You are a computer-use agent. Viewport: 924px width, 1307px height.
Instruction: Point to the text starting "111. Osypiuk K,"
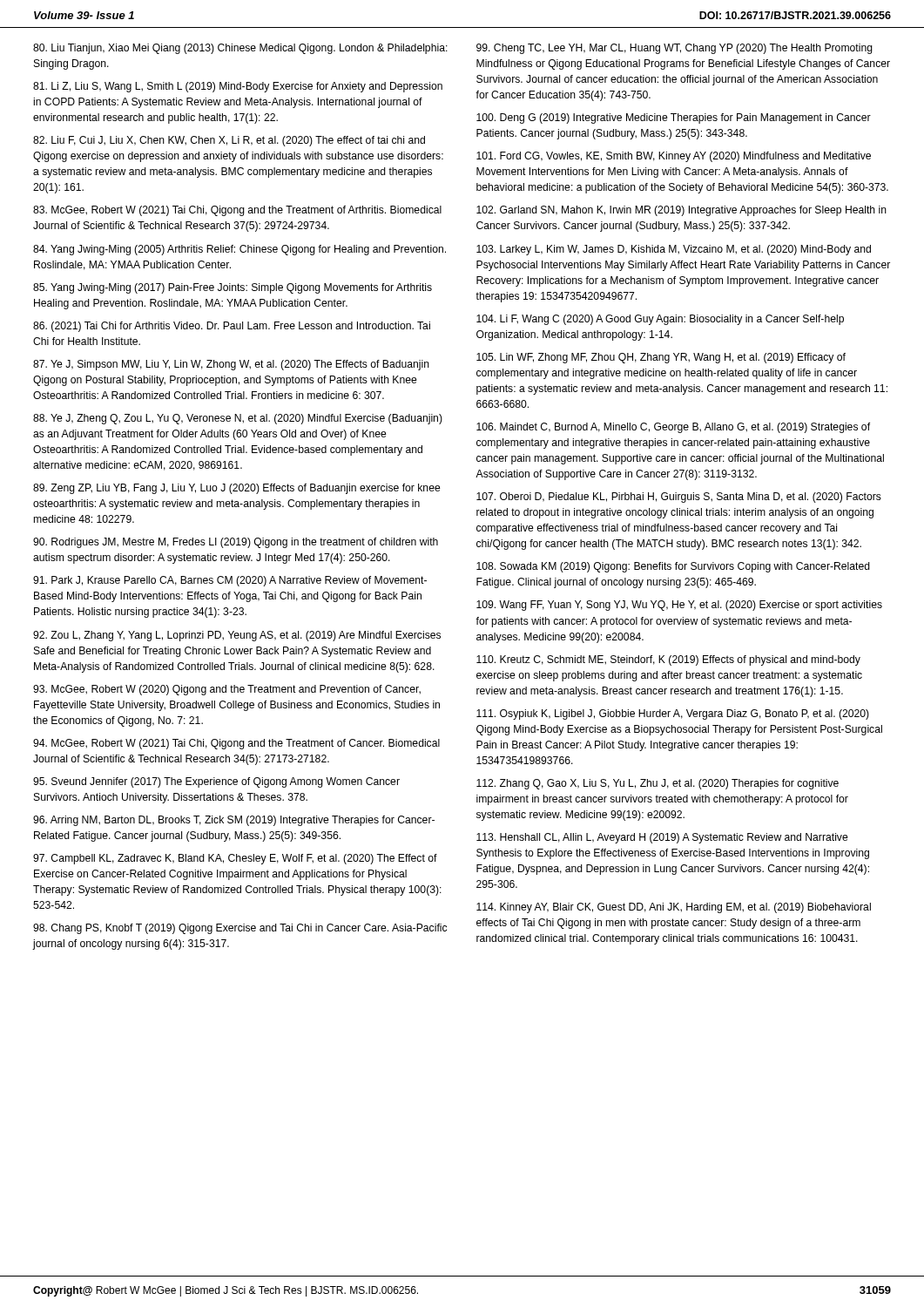click(x=679, y=737)
